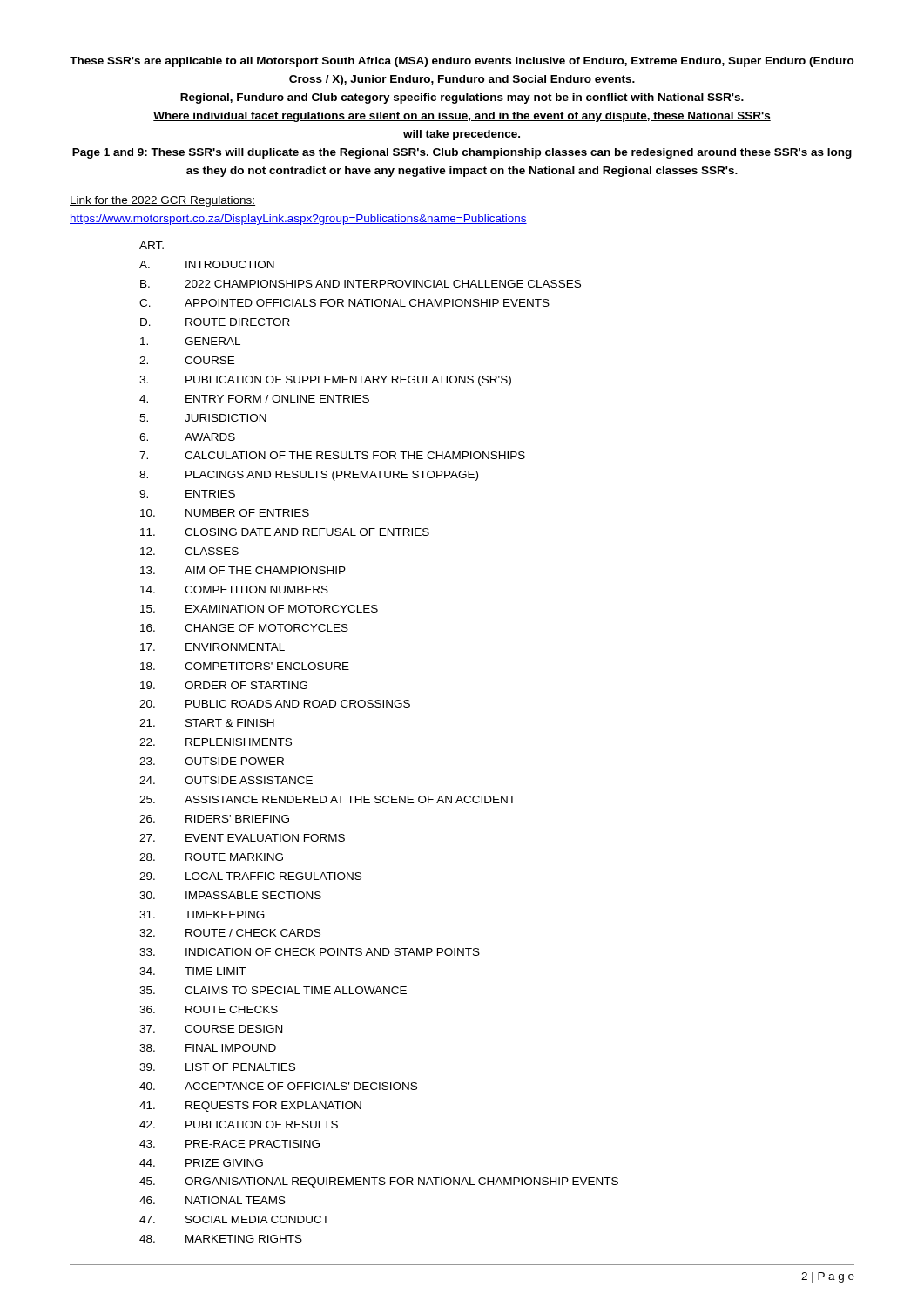Find the block on this page that starts "11.CLOSING DATE AND REFUSAL OF"

[x=285, y=532]
